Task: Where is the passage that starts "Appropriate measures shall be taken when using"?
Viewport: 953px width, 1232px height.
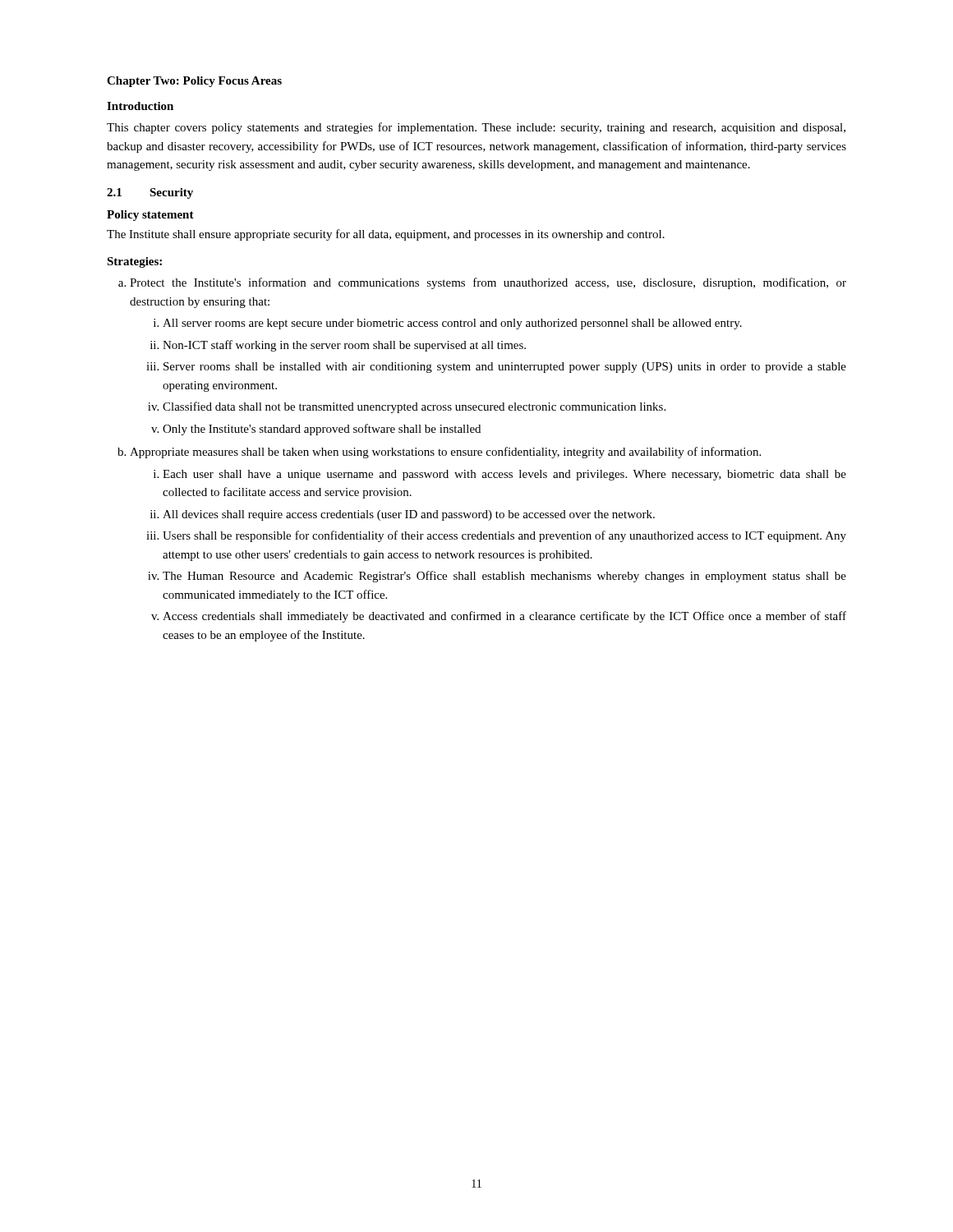Action: pos(488,545)
